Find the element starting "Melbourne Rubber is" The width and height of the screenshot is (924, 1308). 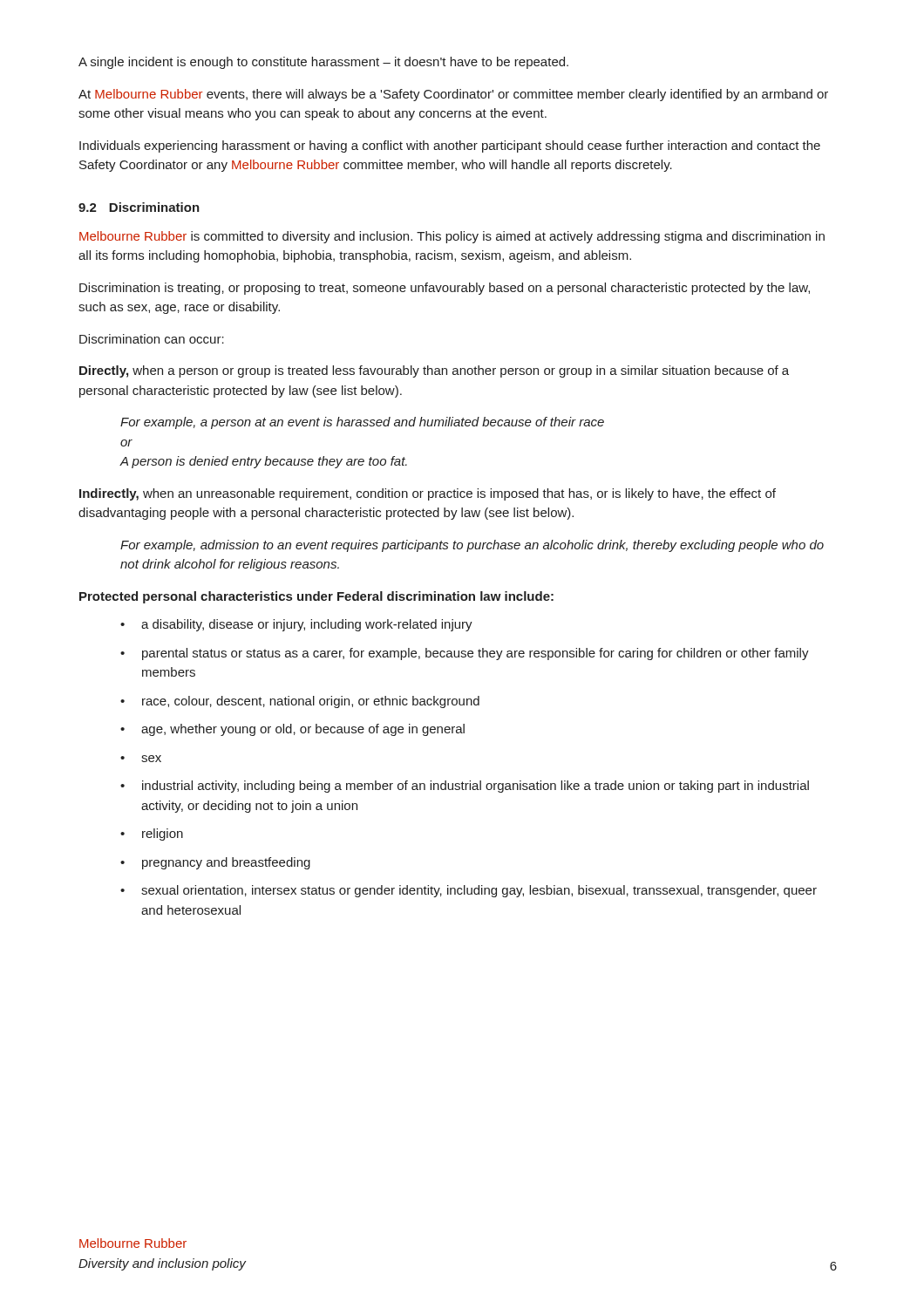458,246
